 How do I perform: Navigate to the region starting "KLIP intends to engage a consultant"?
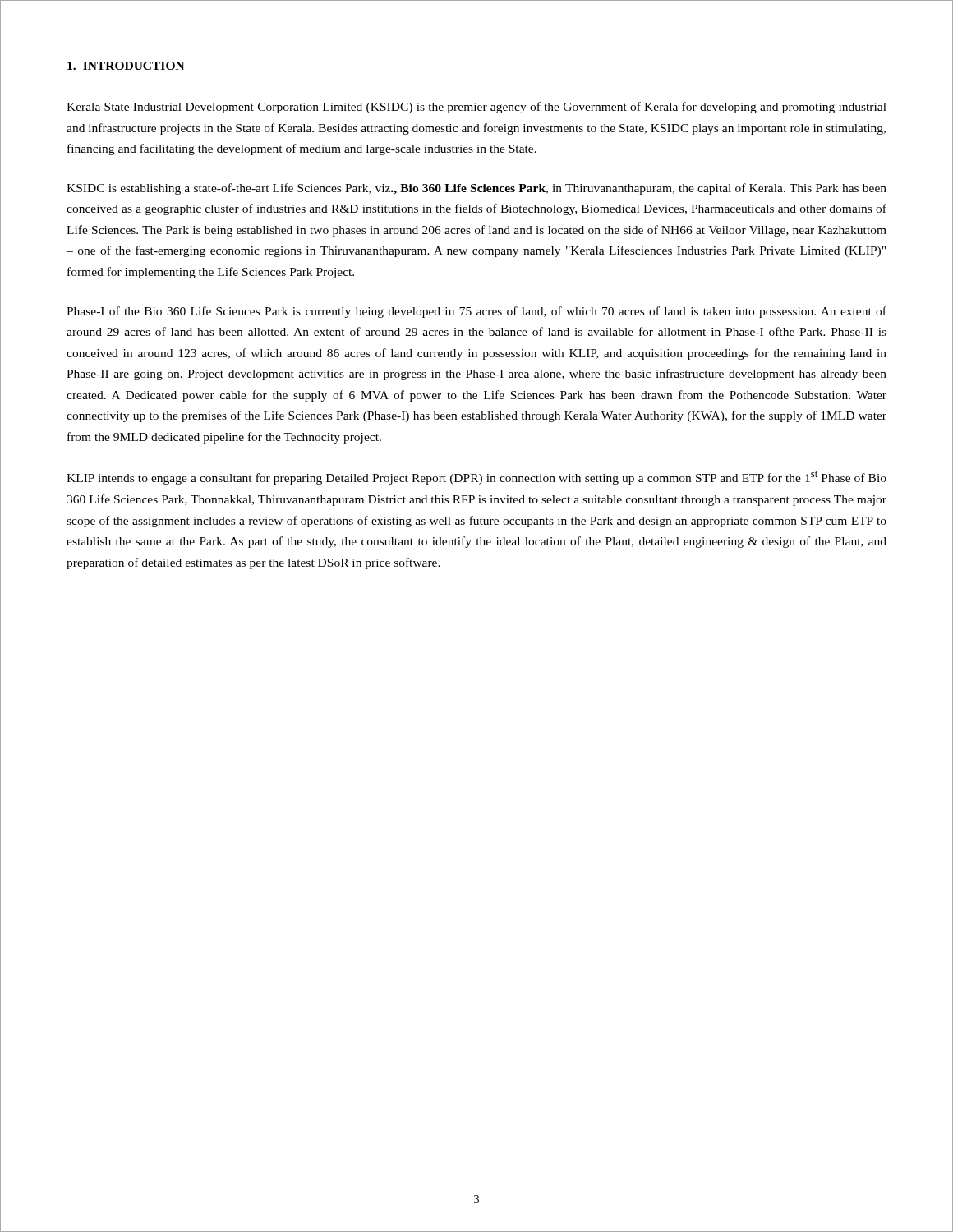pyautogui.click(x=476, y=519)
